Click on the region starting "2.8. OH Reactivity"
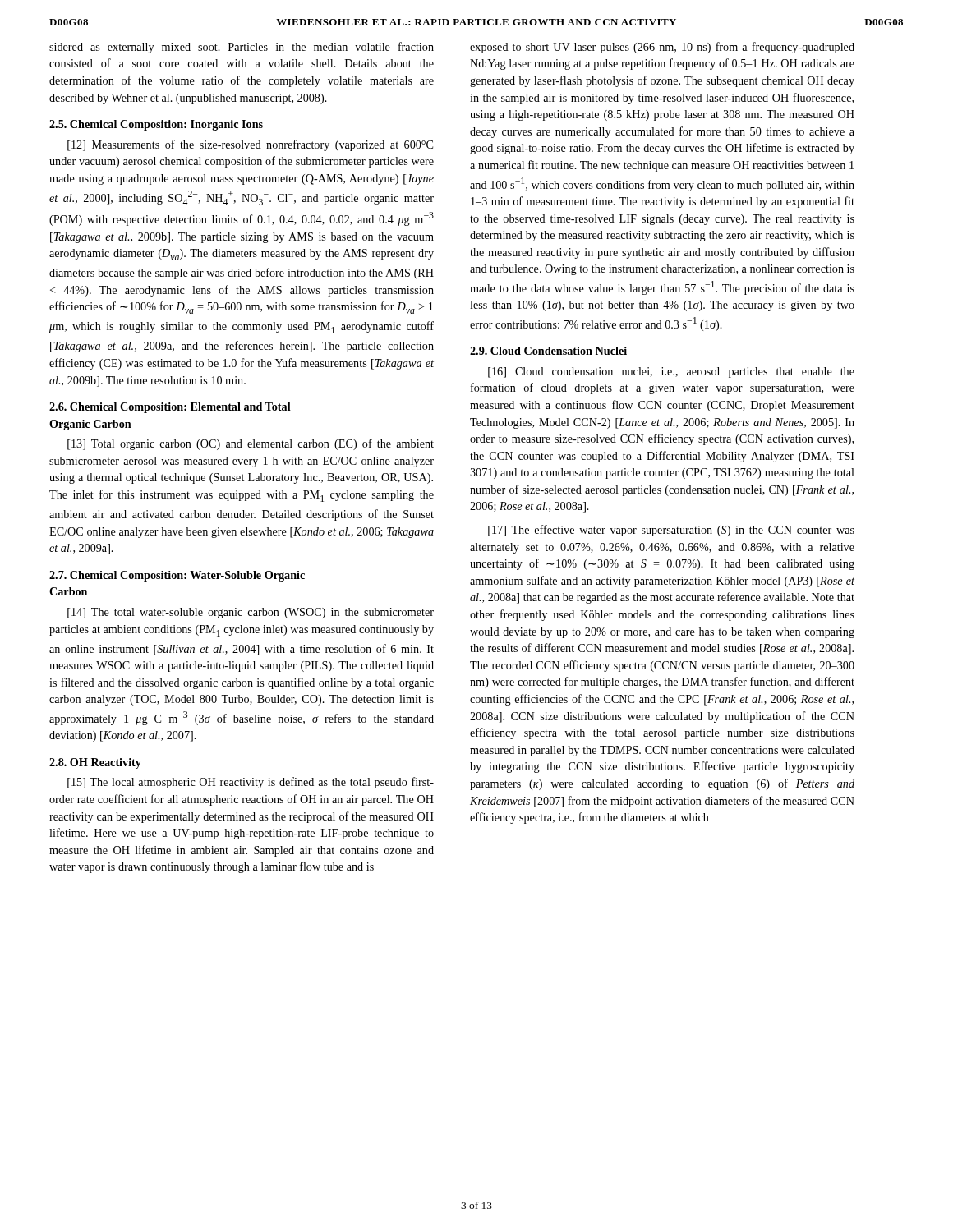Image resolution: width=953 pixels, height=1232 pixels. 95,762
